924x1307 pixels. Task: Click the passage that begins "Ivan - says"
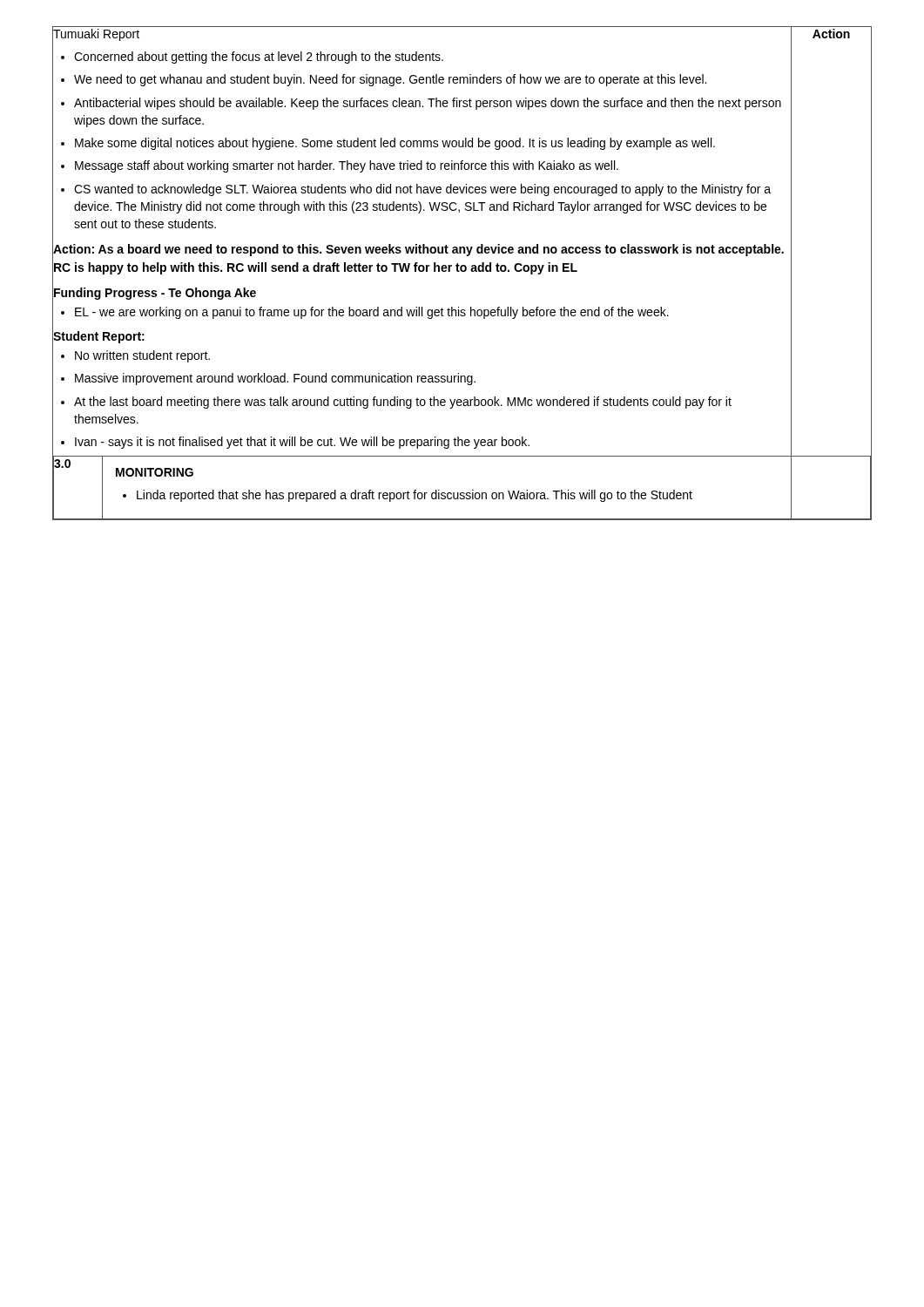coord(302,442)
